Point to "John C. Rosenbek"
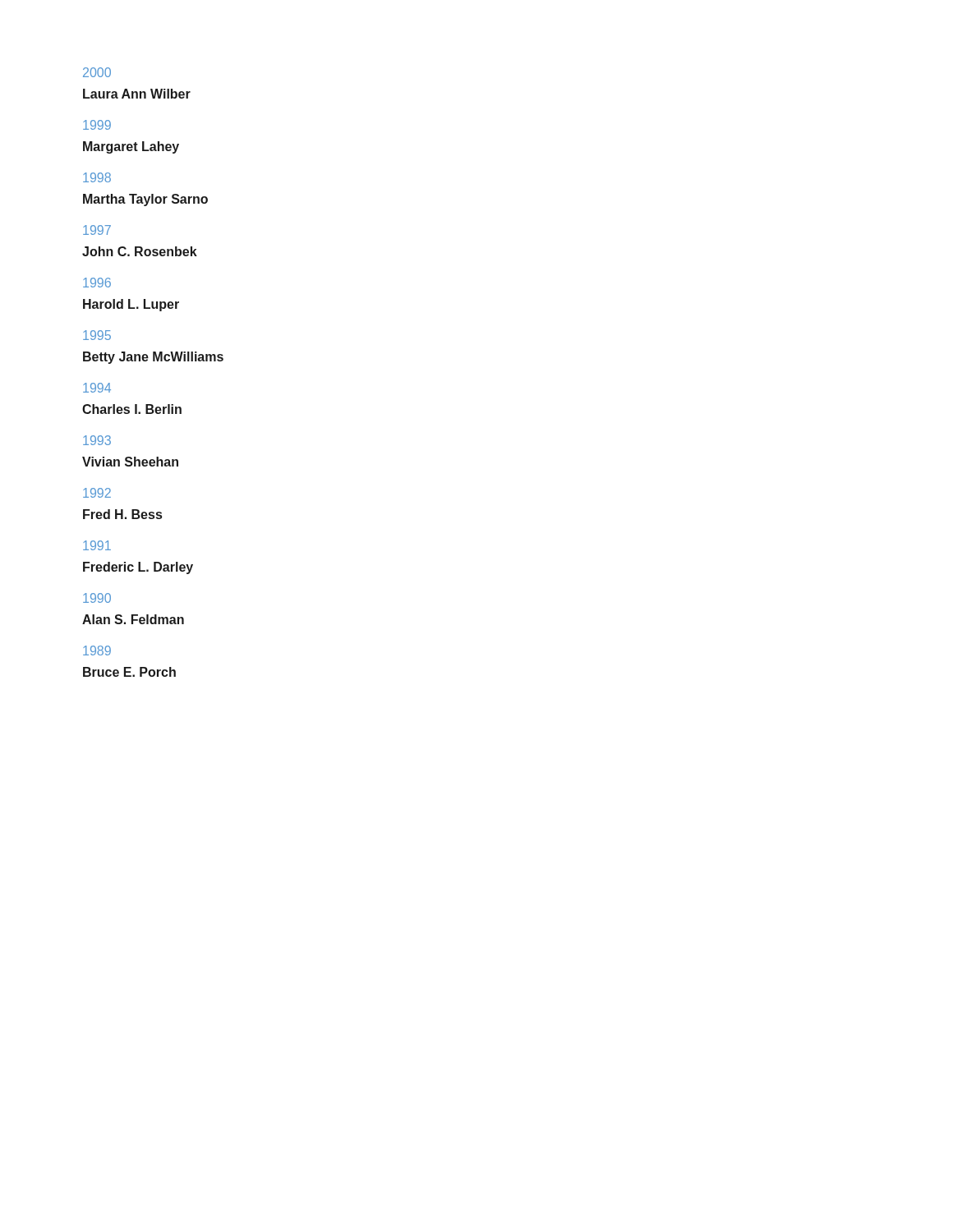The height and width of the screenshot is (1232, 953). pyautogui.click(x=153, y=252)
